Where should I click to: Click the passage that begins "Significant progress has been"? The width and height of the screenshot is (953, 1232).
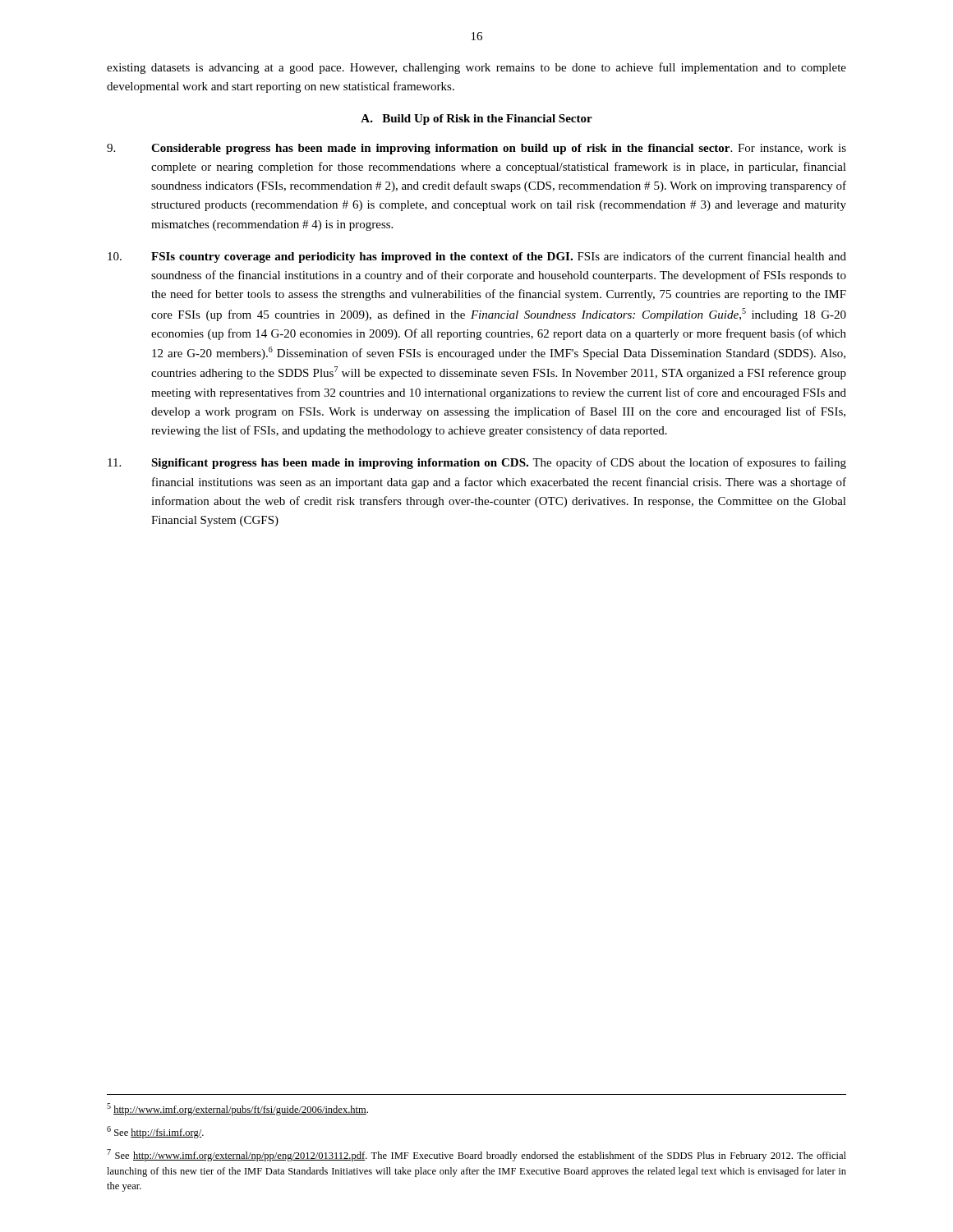pyautogui.click(x=476, y=492)
